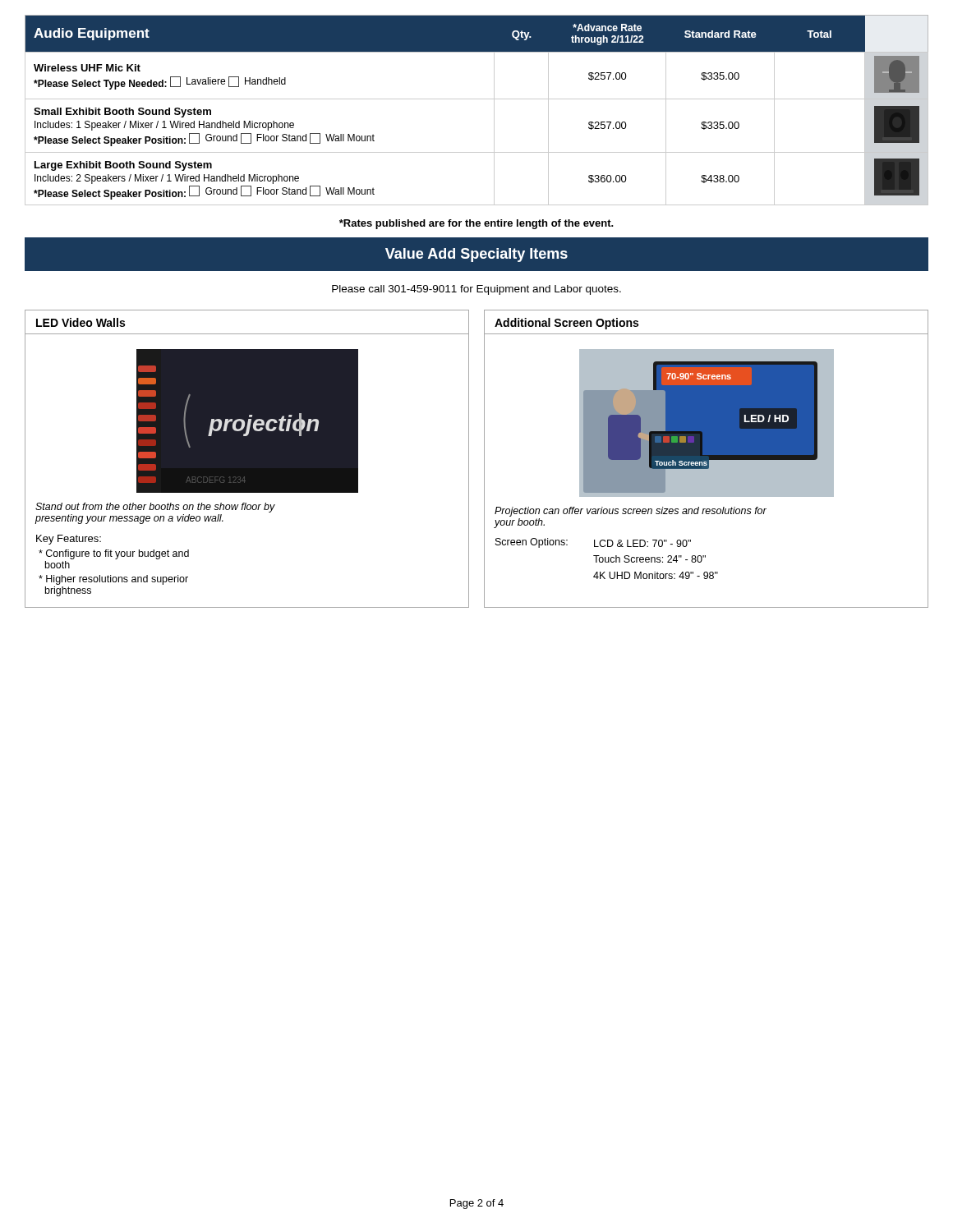Point to the passage starting "Additional Screen Options"
This screenshot has height=1232, width=953.
[567, 323]
